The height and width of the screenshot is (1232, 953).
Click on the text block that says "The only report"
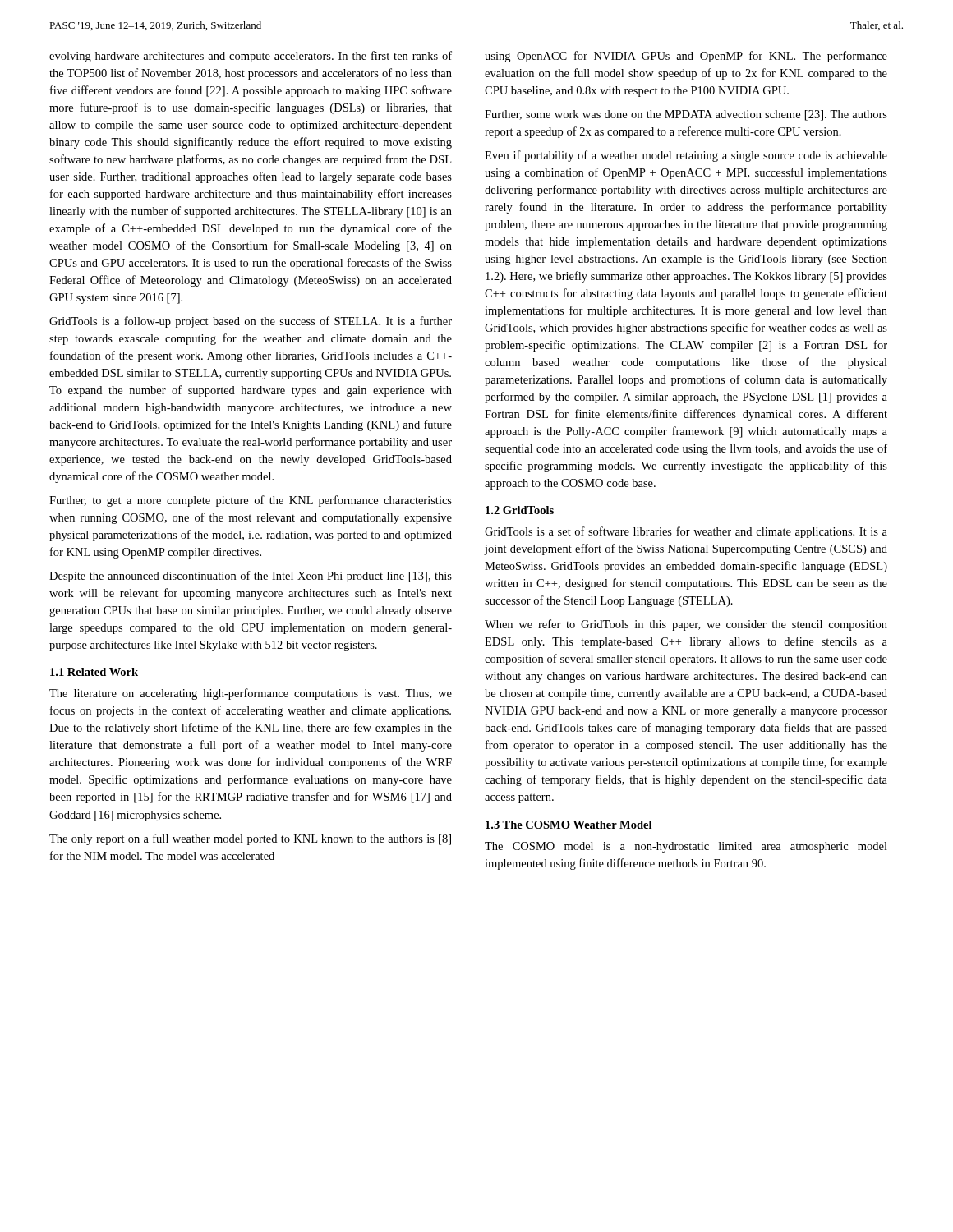[x=251, y=847]
